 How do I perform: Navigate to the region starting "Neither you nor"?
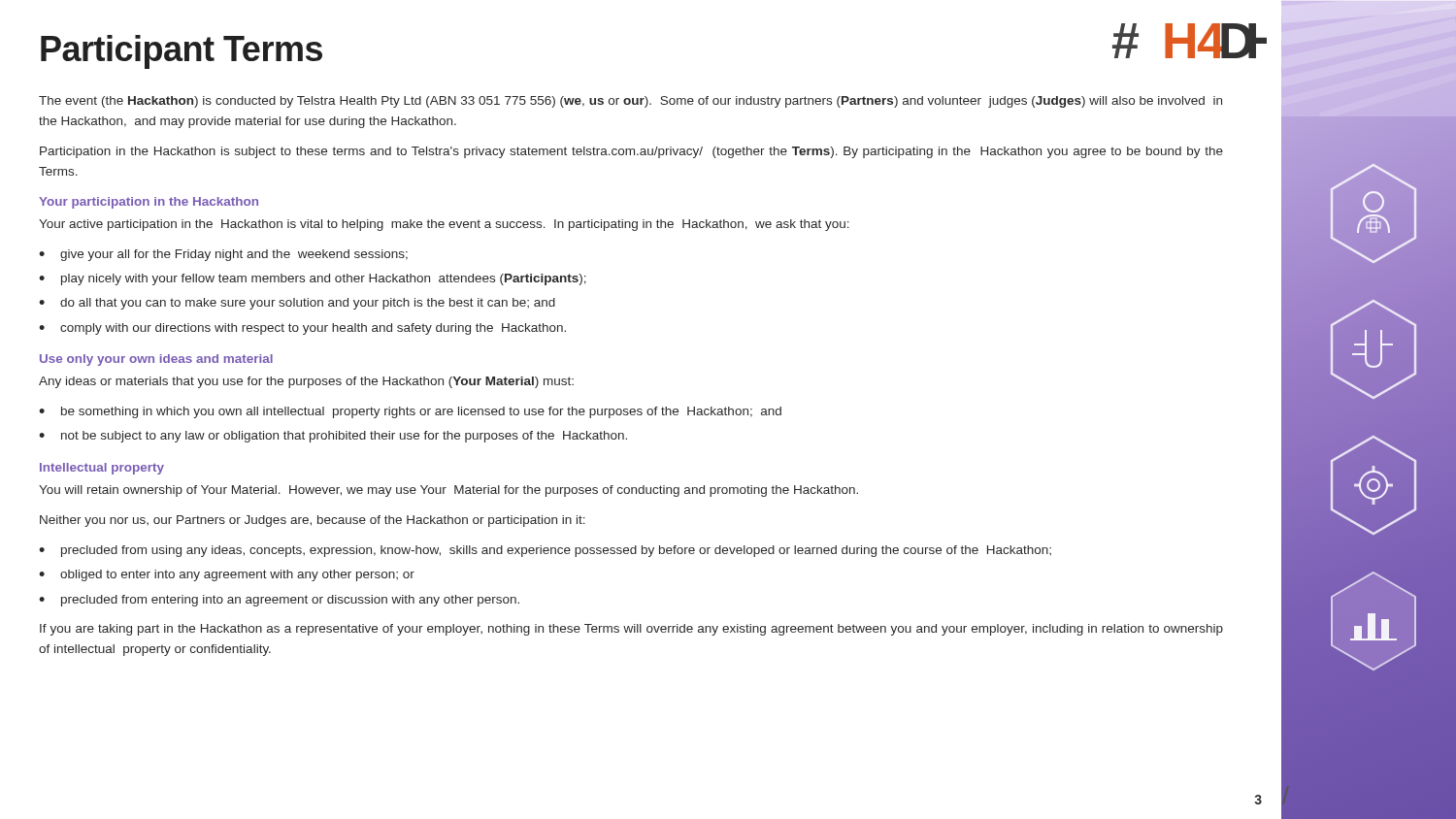[x=312, y=519]
